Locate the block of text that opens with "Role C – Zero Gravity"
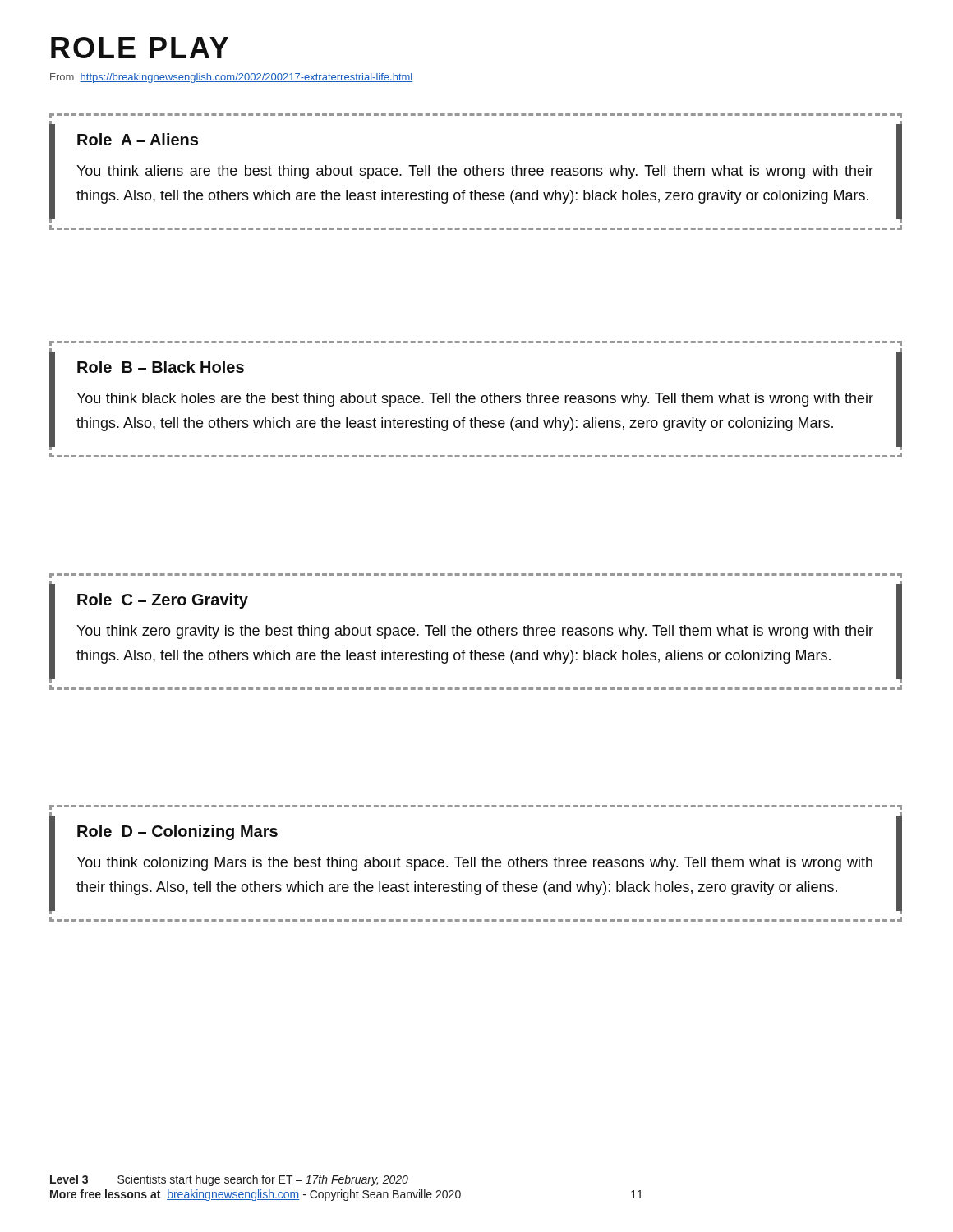The image size is (953, 1232). pos(476,632)
